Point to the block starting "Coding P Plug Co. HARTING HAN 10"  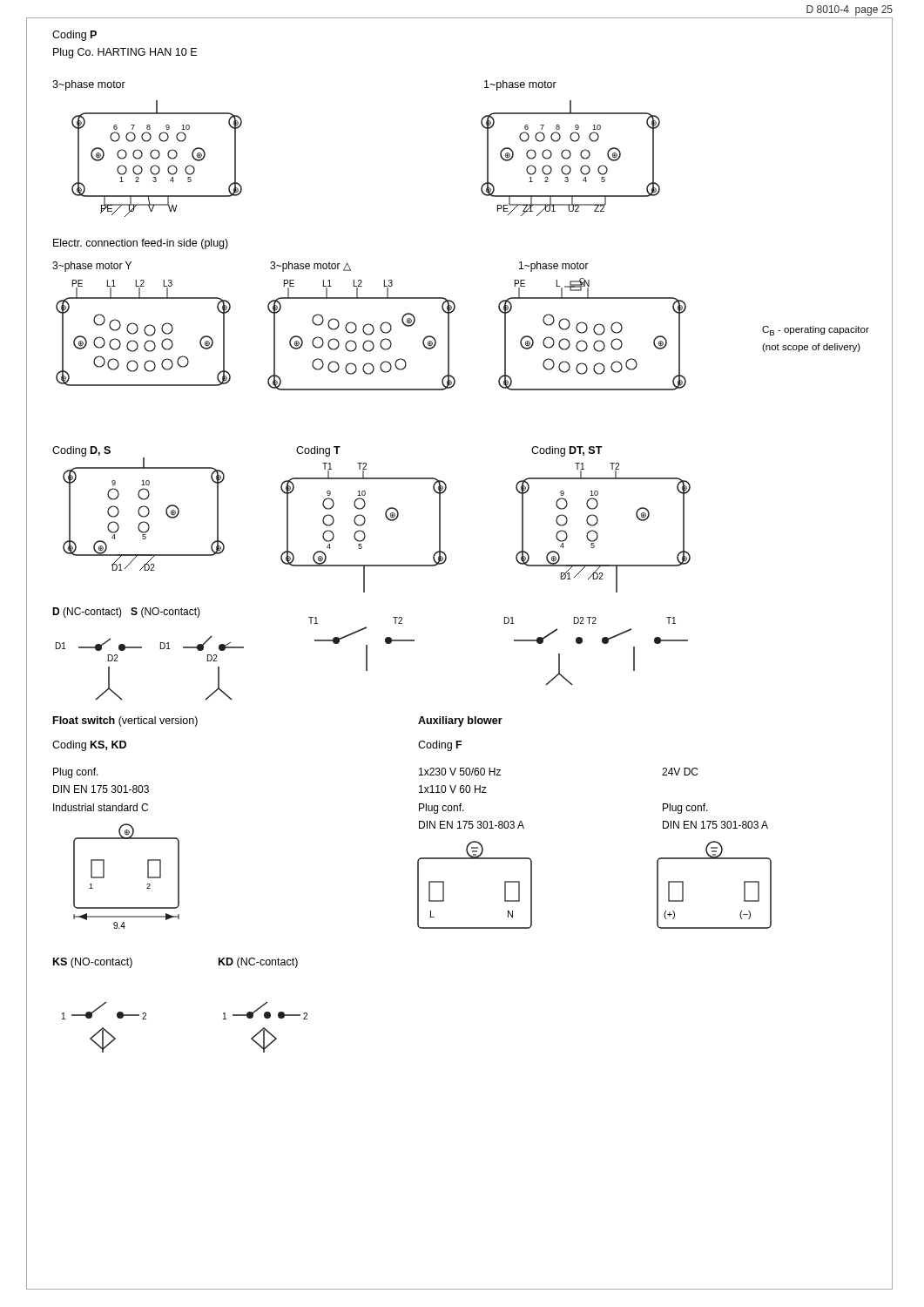click(x=125, y=44)
